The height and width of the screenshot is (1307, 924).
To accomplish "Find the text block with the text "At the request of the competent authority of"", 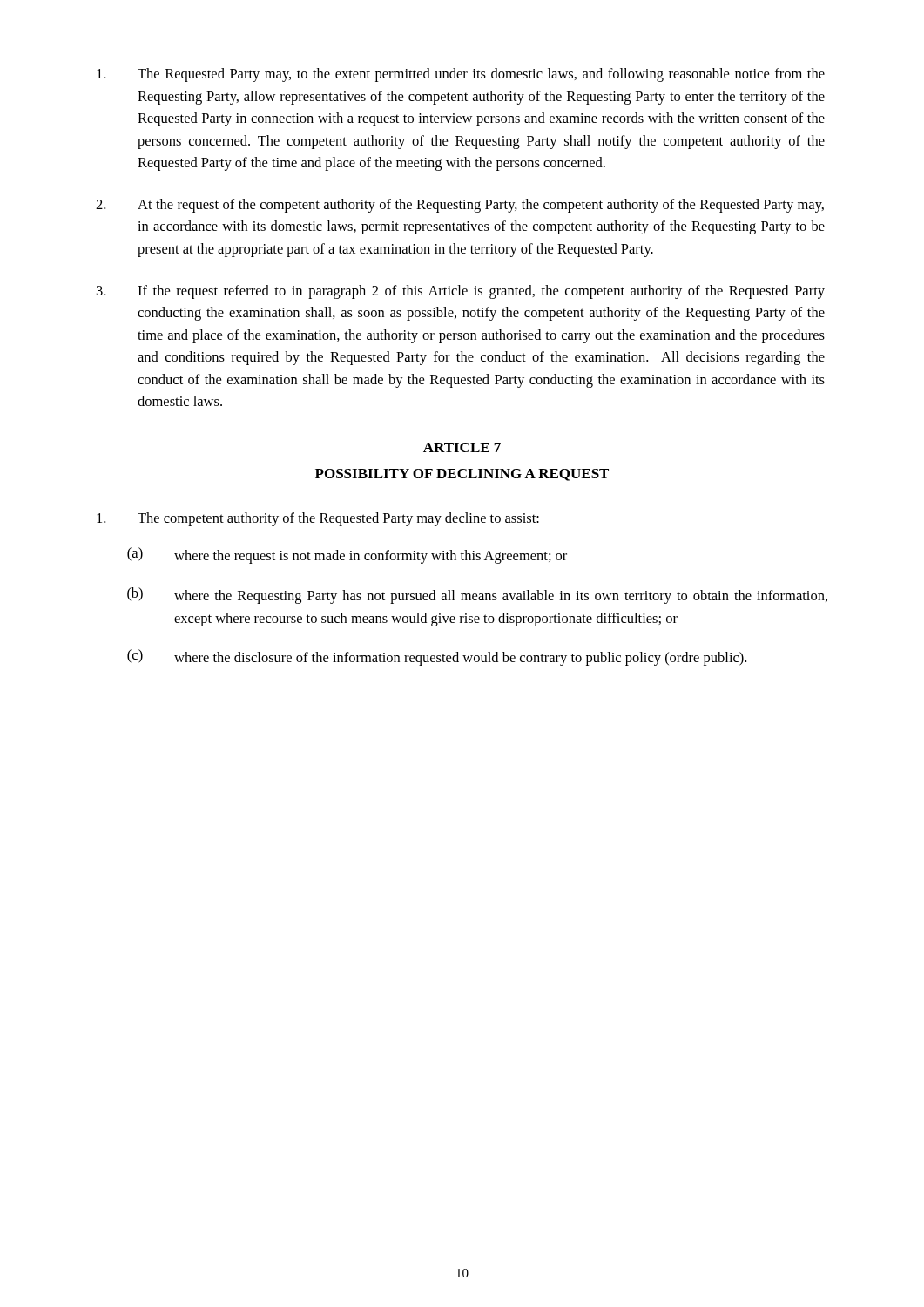I will pyautogui.click(x=460, y=227).
